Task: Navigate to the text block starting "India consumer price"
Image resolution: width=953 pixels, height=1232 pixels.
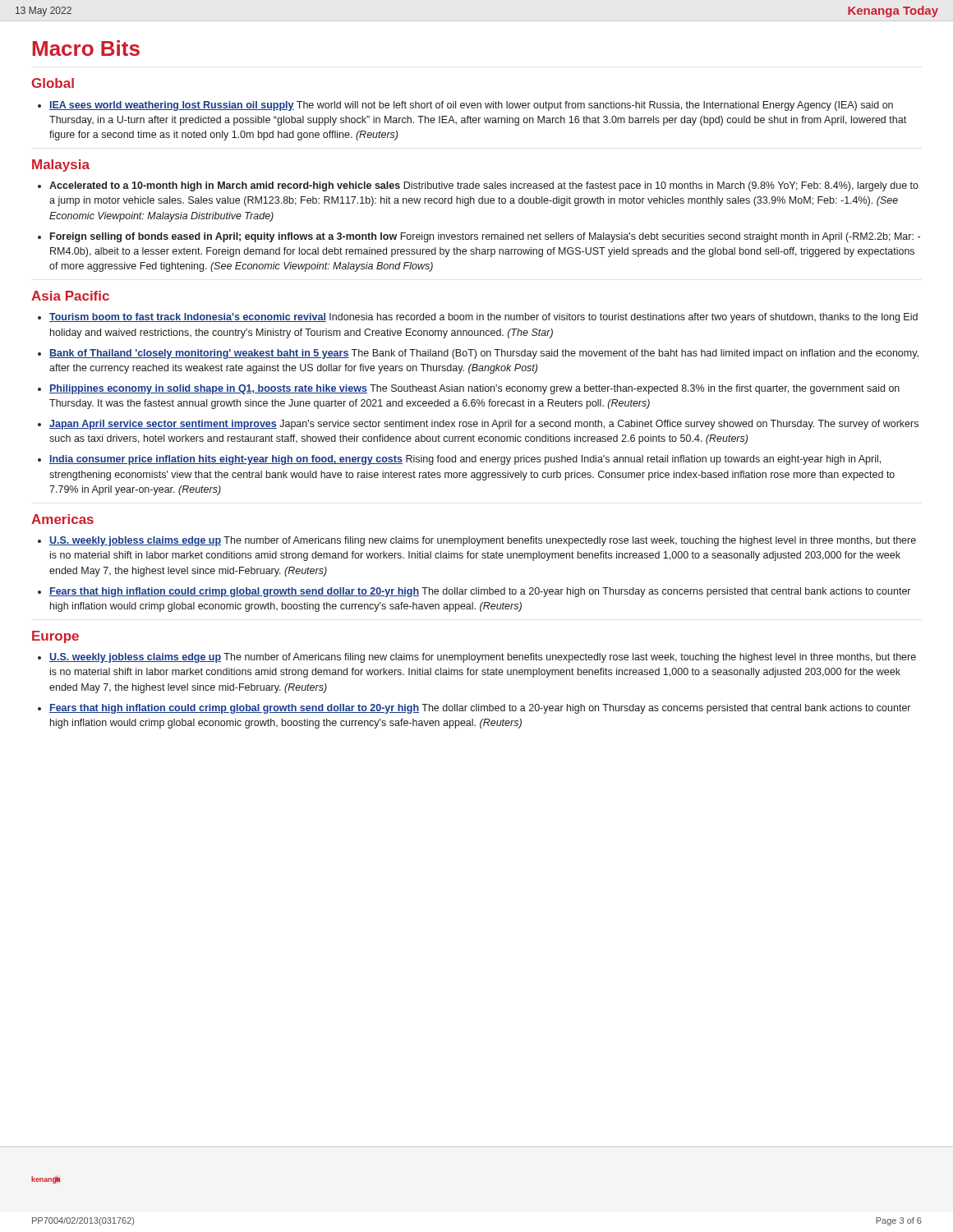Action: [472, 474]
